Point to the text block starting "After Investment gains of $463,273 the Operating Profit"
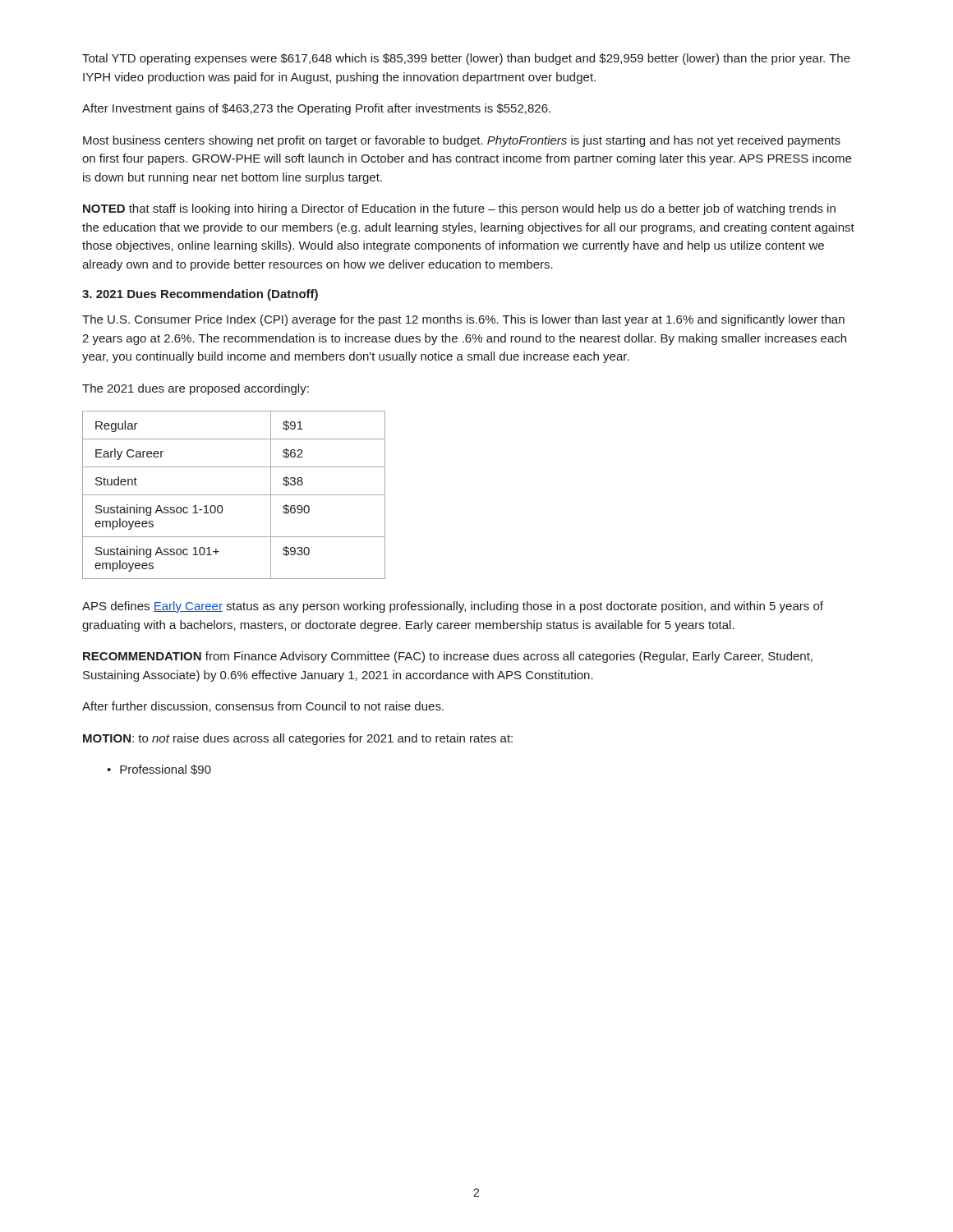The image size is (953, 1232). pos(317,108)
